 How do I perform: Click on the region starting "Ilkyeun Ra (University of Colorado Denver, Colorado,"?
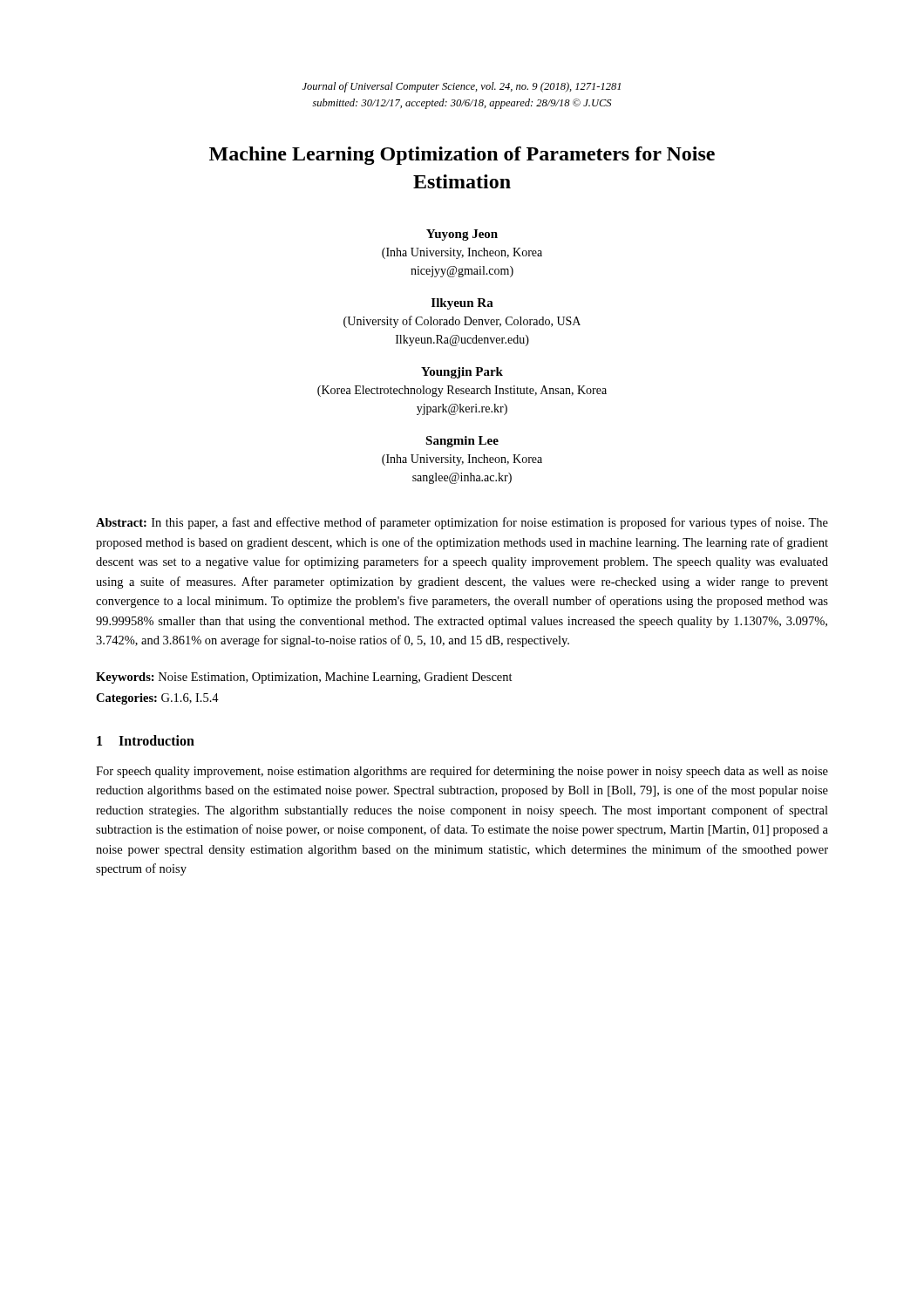462,322
